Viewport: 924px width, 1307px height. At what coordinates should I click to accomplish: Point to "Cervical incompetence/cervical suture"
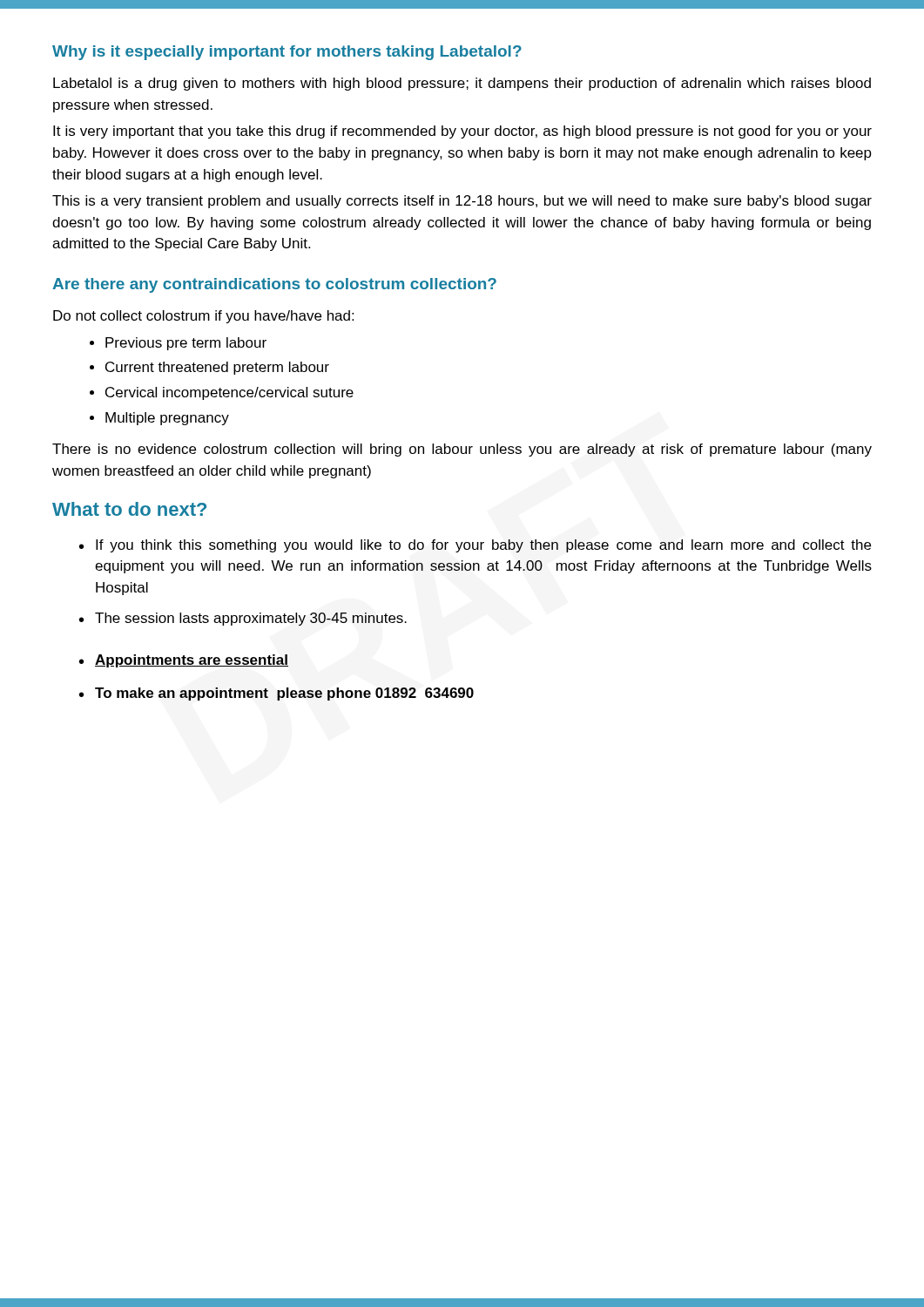[x=229, y=393]
